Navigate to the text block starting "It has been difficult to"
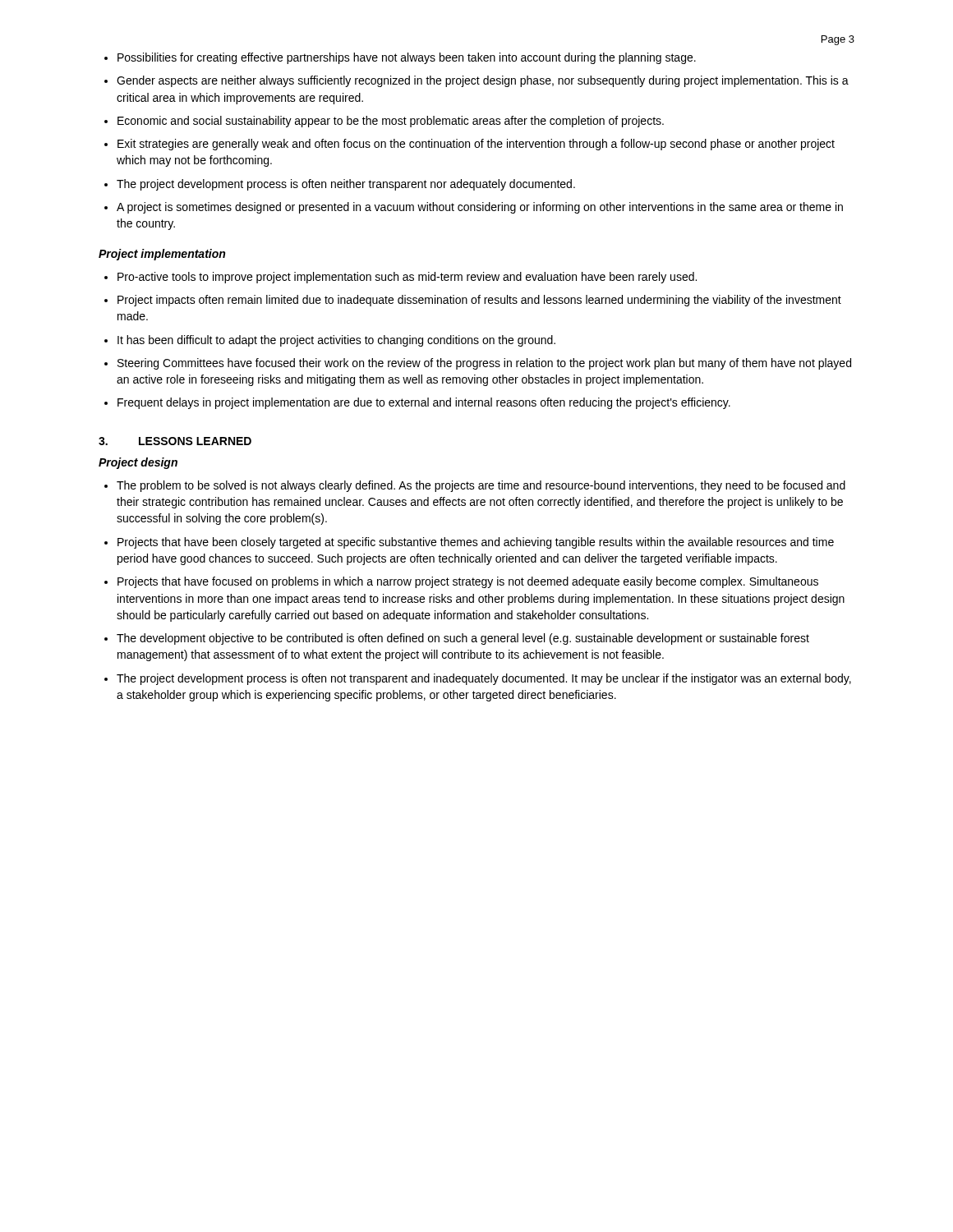This screenshot has width=953, height=1232. click(337, 340)
